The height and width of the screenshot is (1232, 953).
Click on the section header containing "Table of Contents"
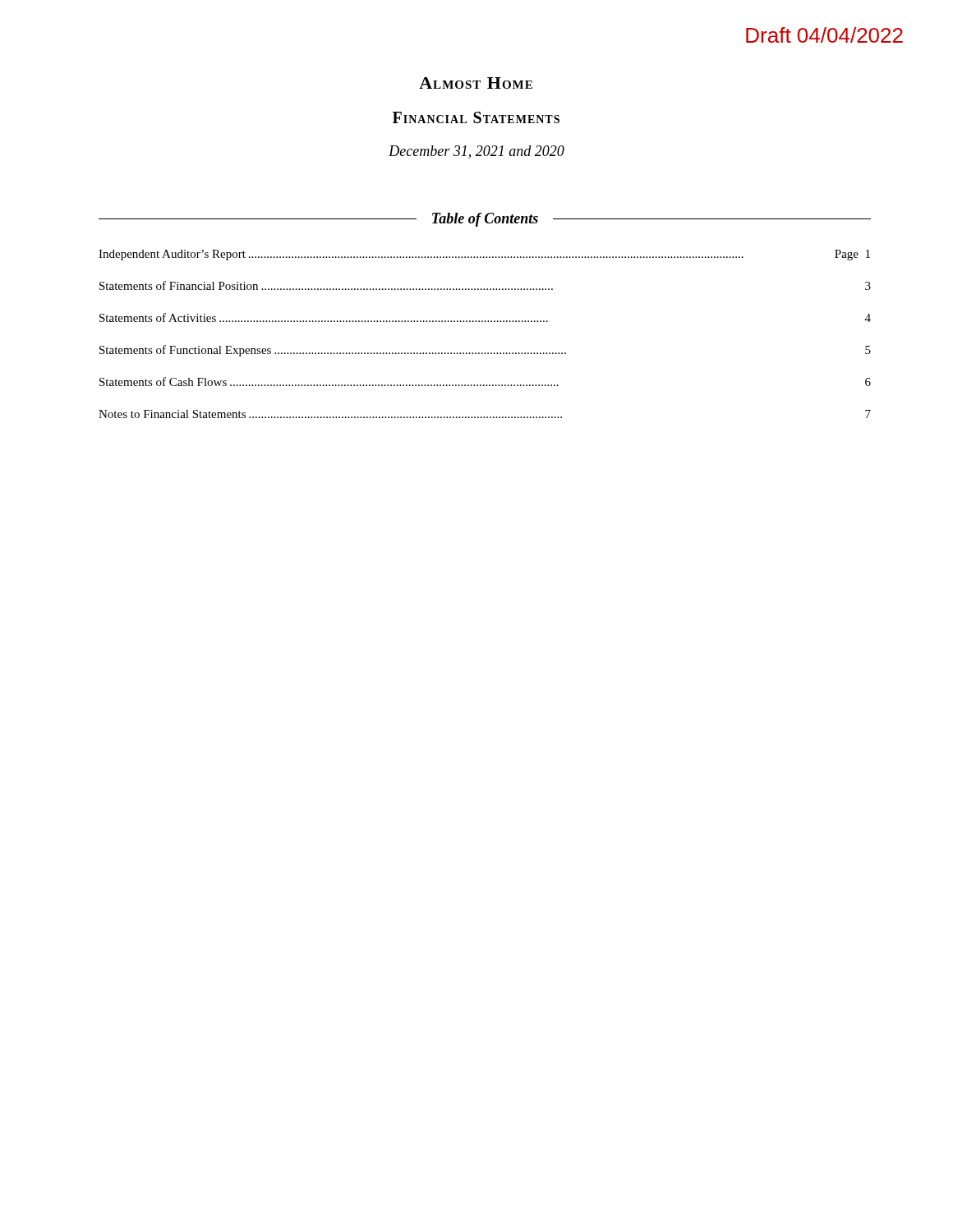[x=485, y=219]
